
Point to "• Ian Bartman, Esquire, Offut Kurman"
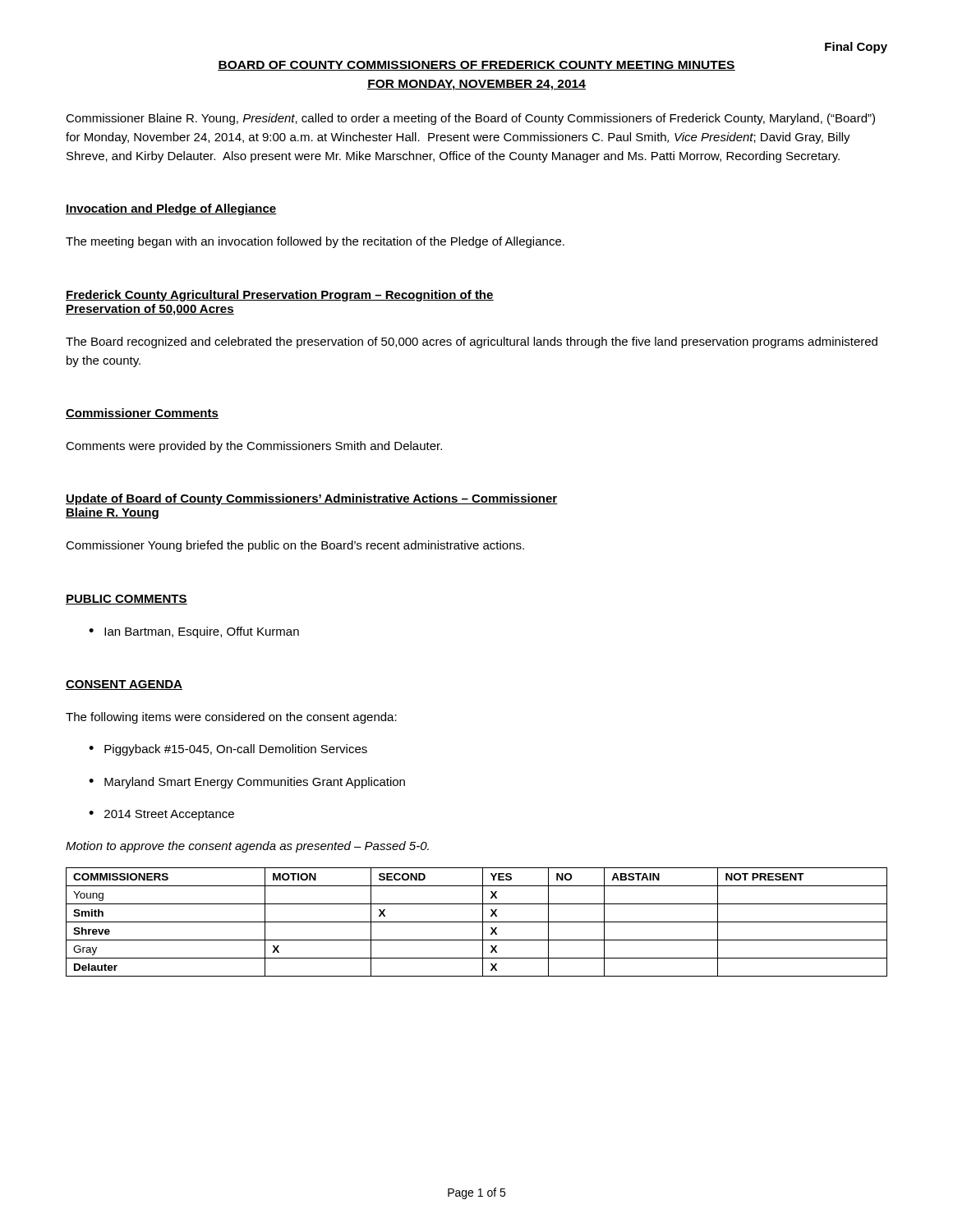tap(194, 631)
